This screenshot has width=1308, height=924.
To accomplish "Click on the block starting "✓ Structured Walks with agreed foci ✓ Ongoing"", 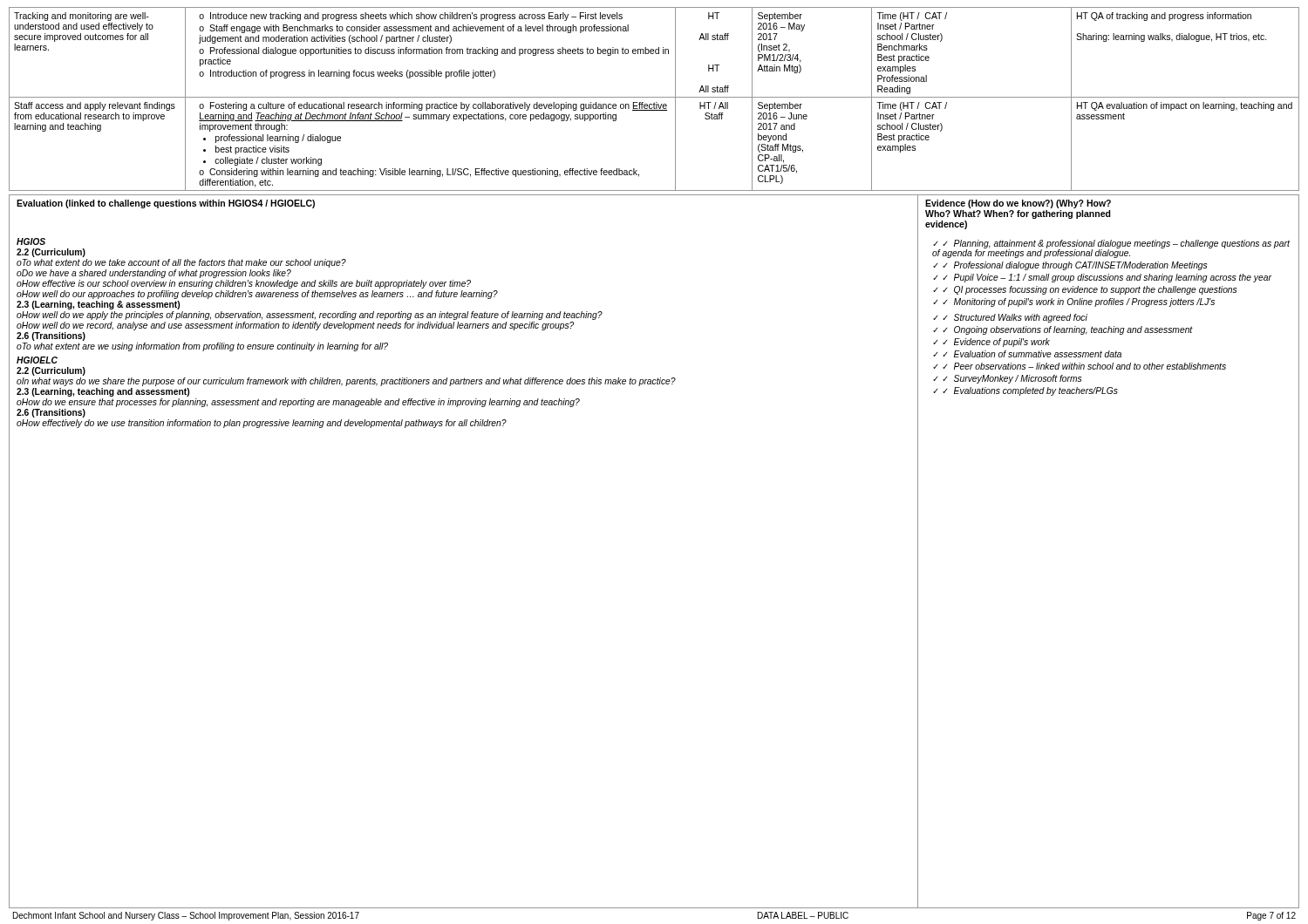I will point(1112,354).
